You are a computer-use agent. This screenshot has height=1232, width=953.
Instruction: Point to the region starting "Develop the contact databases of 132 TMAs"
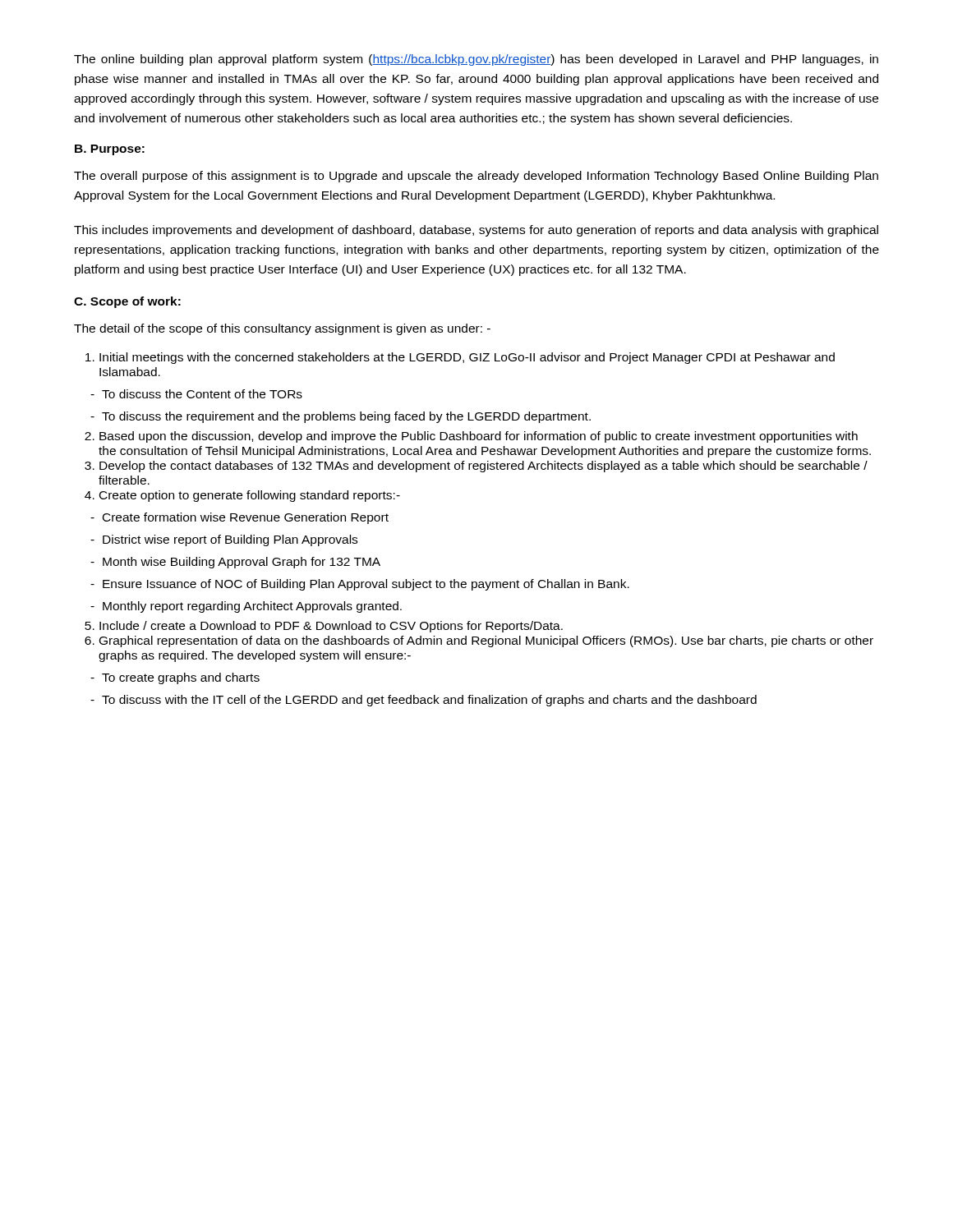pos(489,473)
